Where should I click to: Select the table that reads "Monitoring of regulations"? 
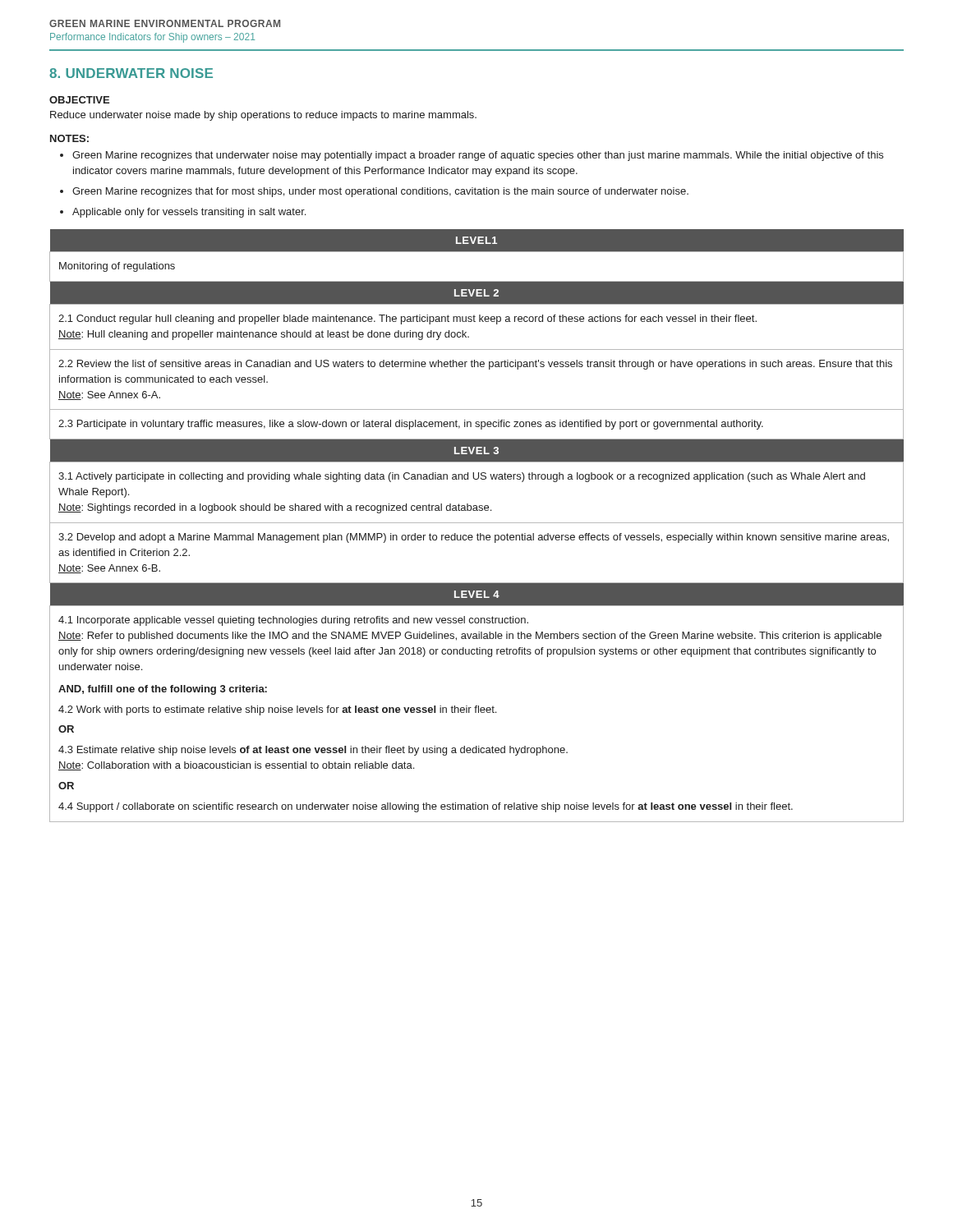click(x=476, y=256)
